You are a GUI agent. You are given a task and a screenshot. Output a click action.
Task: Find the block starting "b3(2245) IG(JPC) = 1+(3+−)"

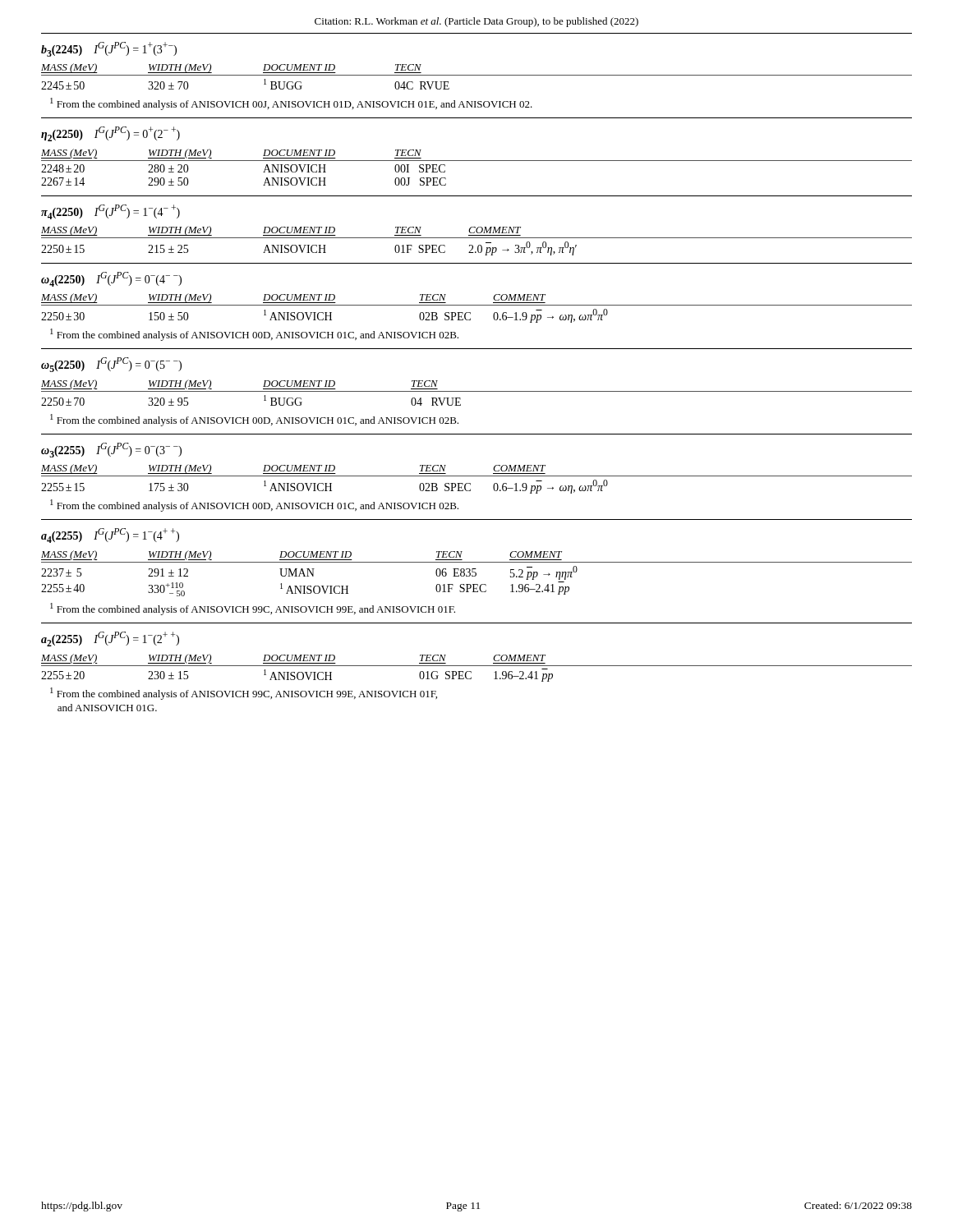109,49
